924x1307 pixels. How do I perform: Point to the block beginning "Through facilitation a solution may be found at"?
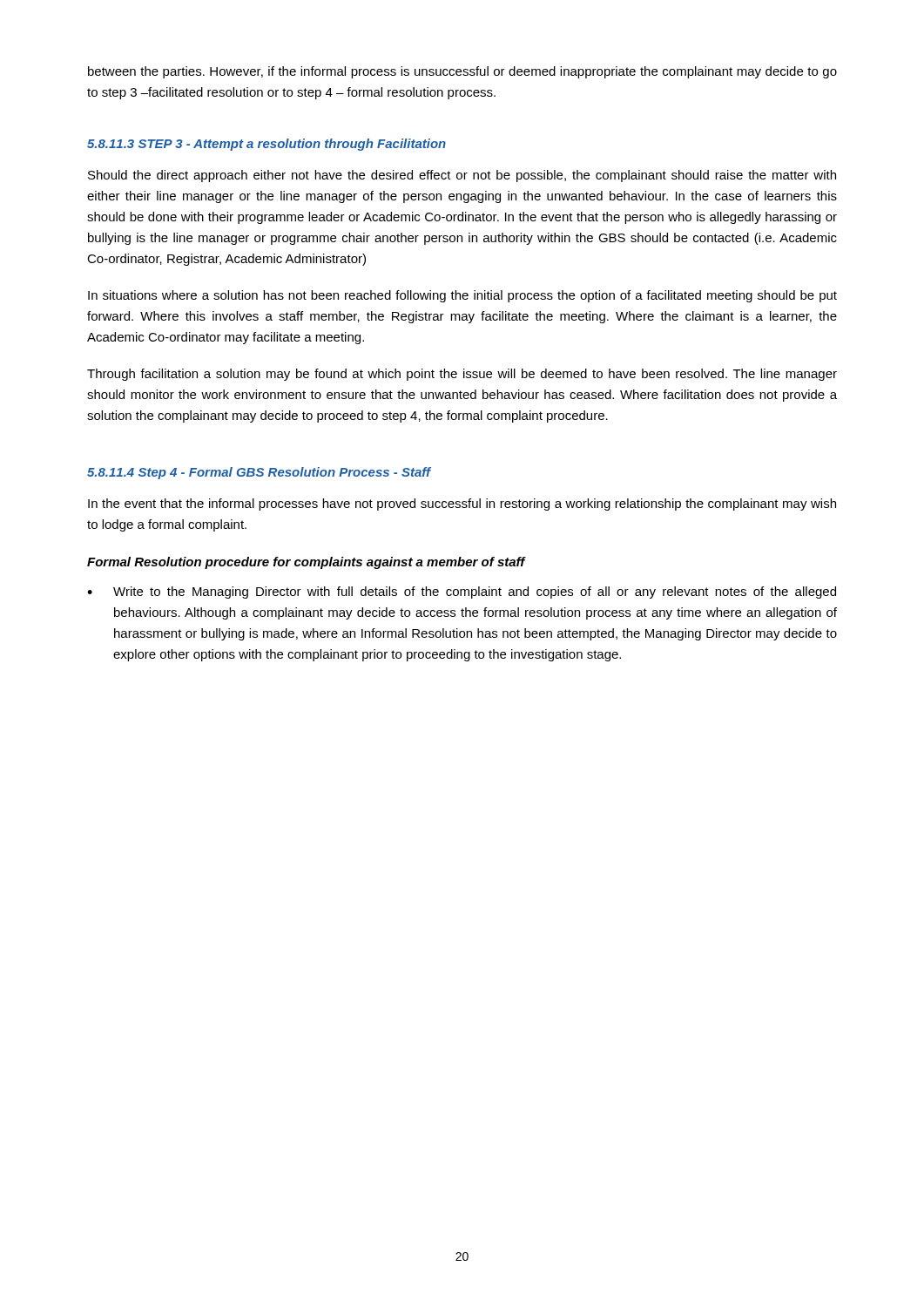[462, 394]
